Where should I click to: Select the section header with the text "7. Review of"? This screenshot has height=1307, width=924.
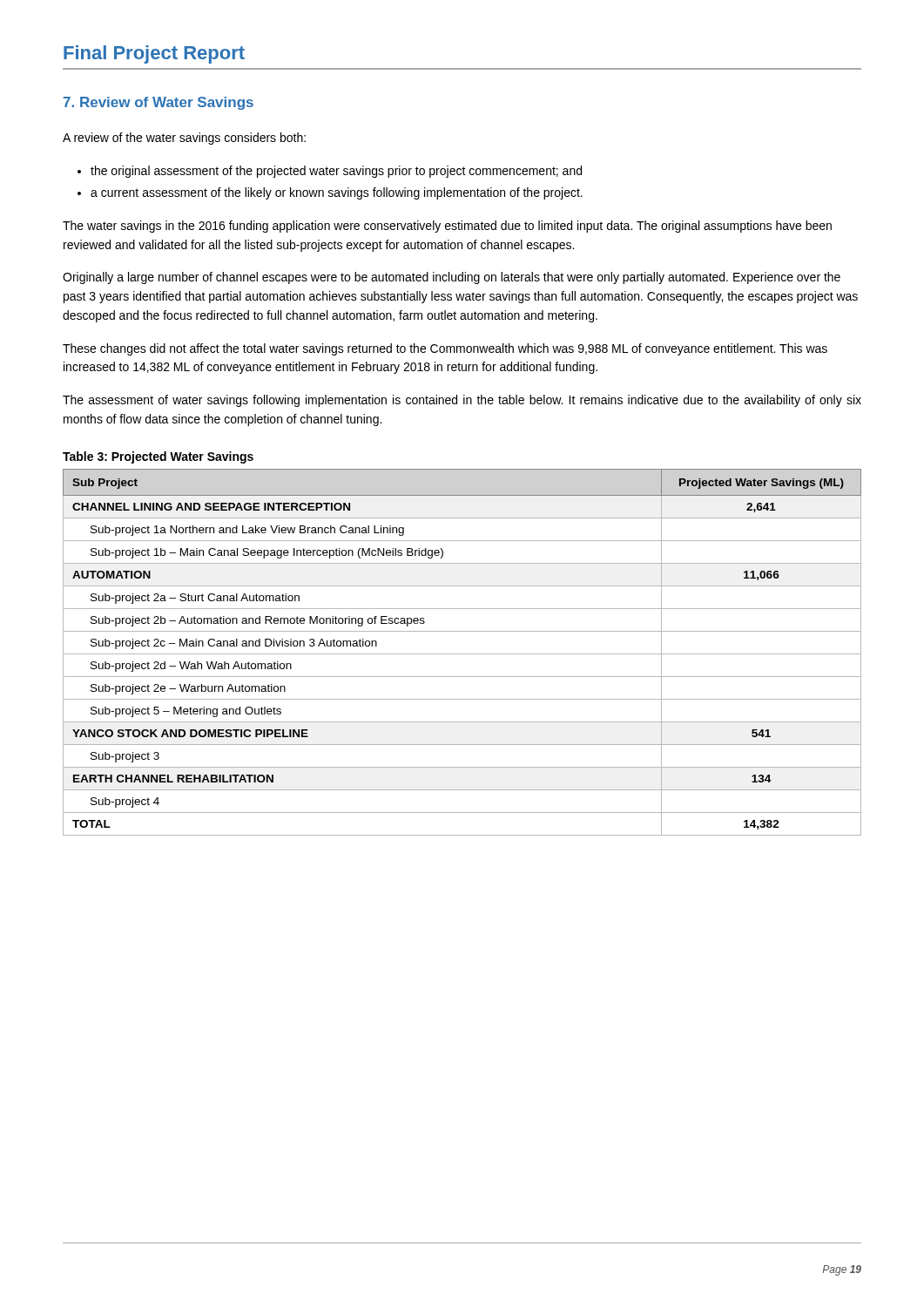pos(158,103)
